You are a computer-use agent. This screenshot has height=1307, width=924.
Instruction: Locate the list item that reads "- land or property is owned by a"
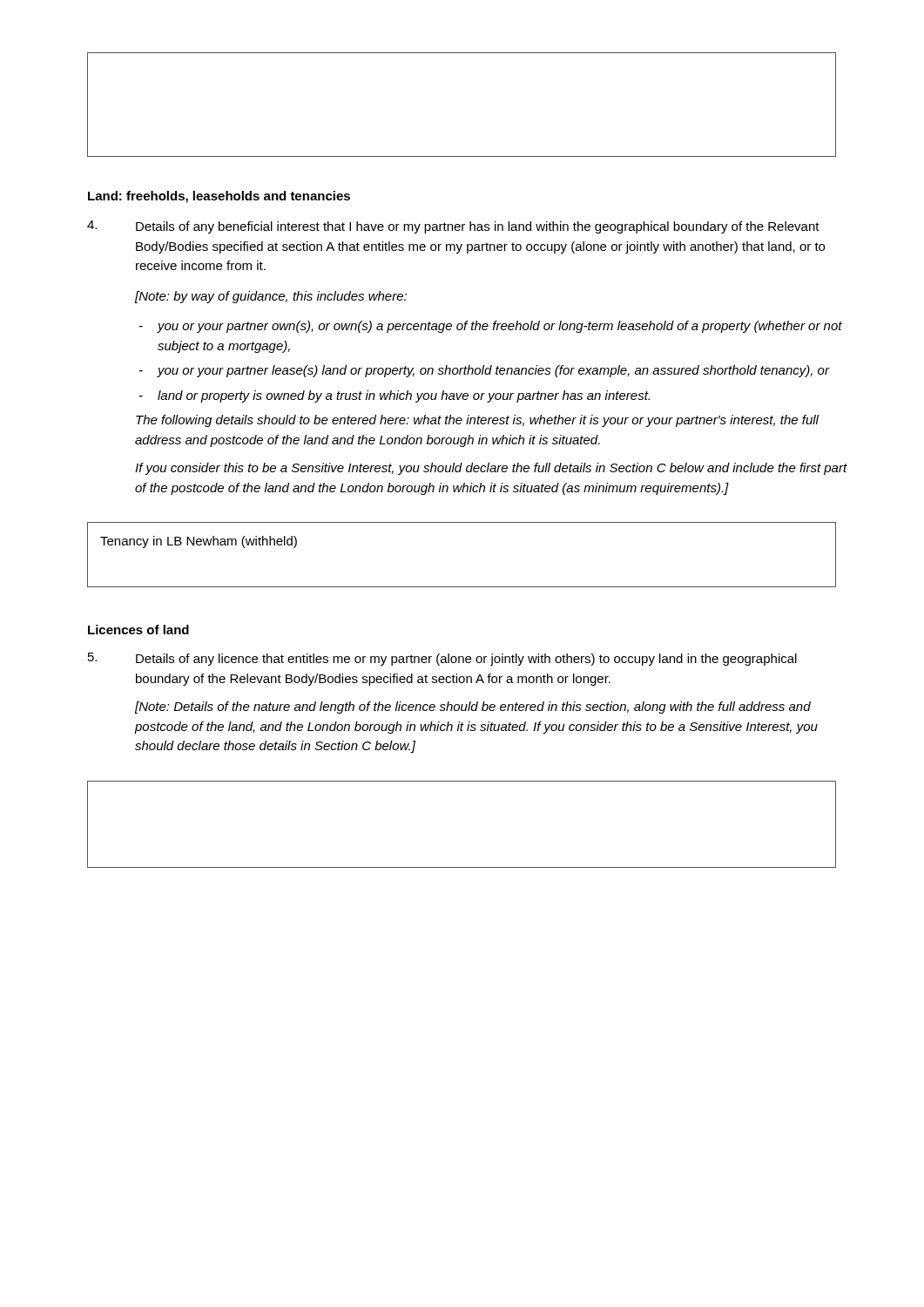(x=494, y=395)
